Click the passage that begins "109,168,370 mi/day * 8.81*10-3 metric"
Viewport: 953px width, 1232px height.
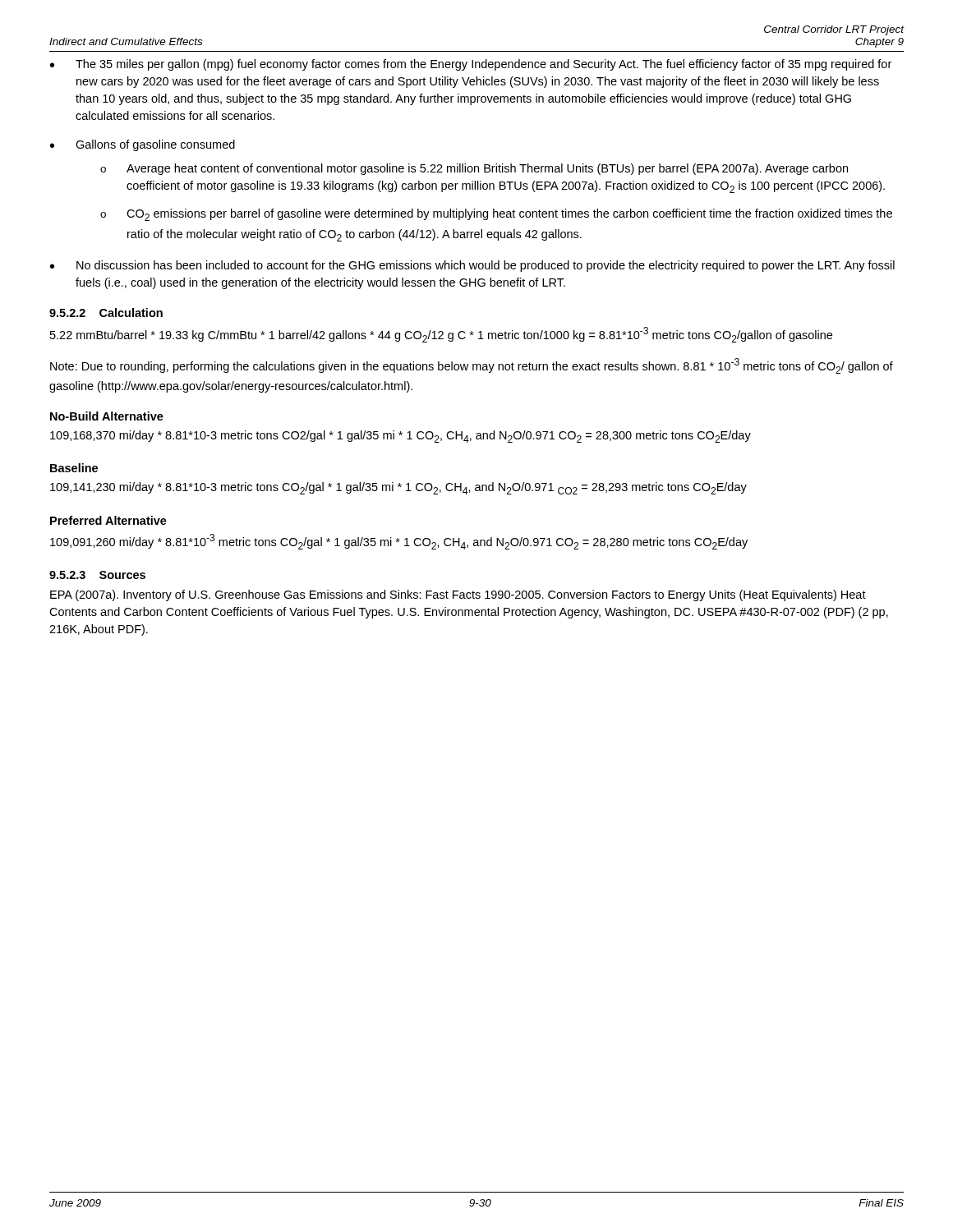pos(400,437)
